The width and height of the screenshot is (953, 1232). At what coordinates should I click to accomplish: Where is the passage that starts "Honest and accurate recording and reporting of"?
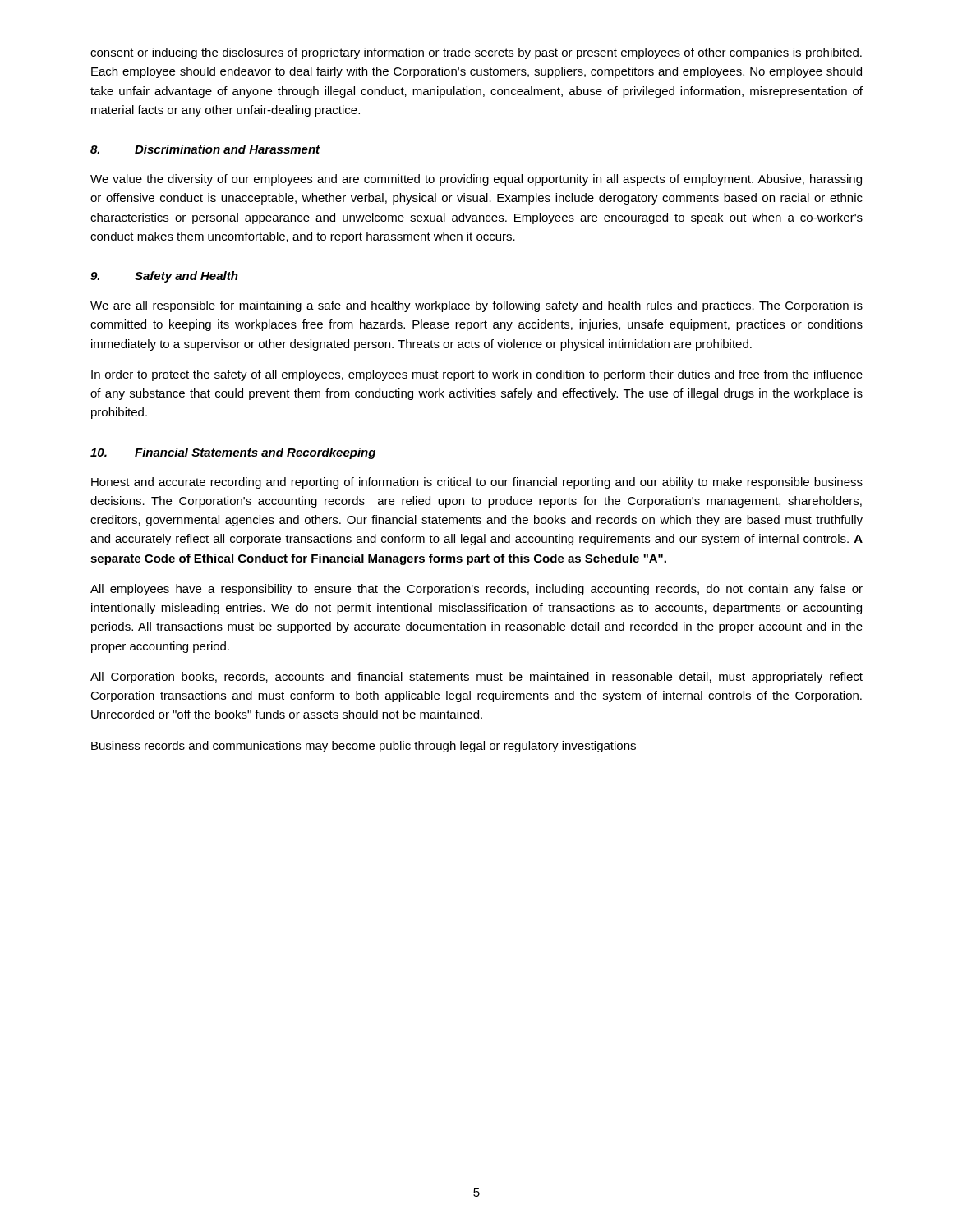click(x=476, y=520)
